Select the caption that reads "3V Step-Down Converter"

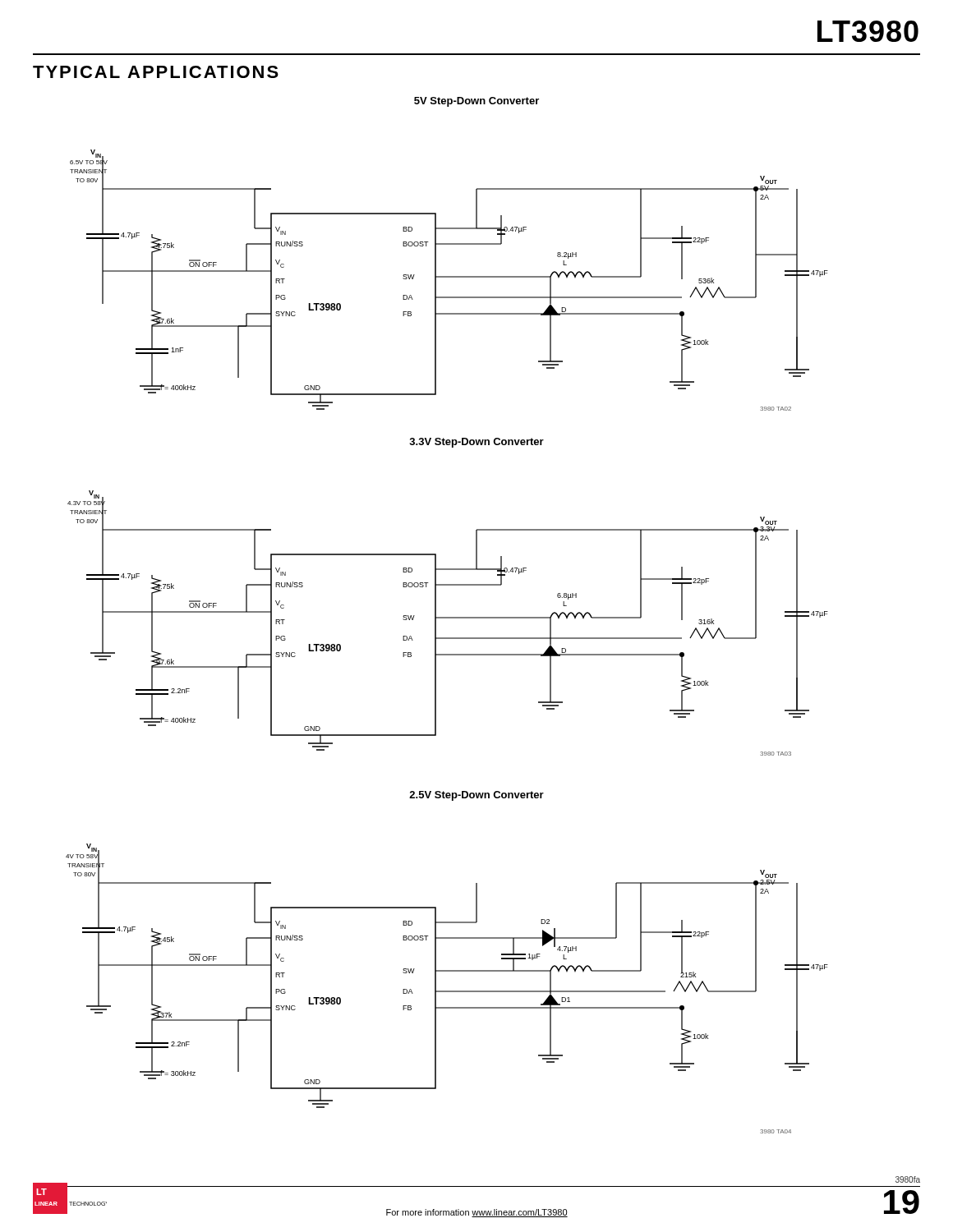tap(476, 441)
